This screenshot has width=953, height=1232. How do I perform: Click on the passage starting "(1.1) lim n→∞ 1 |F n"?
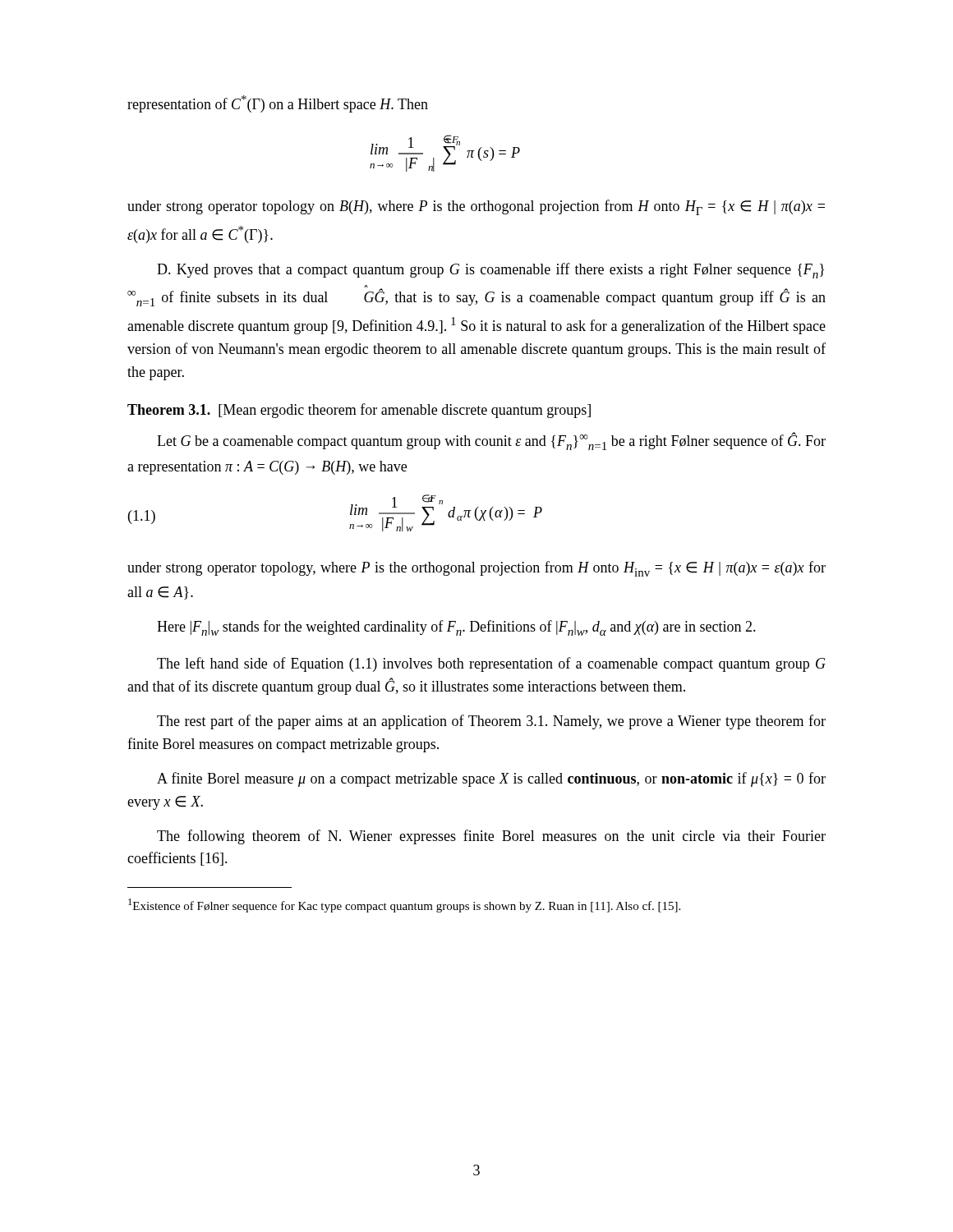[x=366, y=517]
